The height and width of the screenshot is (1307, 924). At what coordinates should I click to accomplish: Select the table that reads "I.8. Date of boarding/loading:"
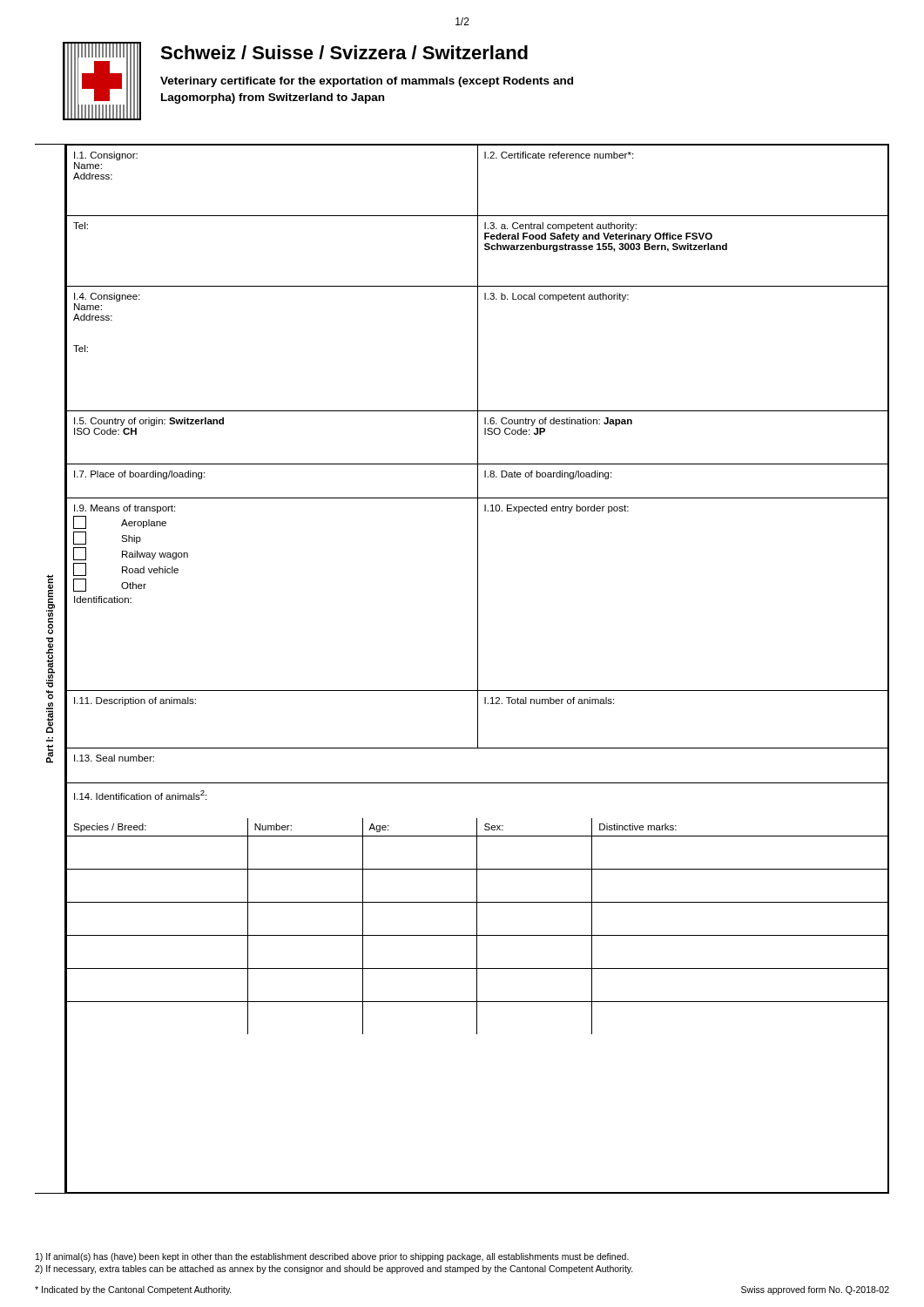point(477,669)
